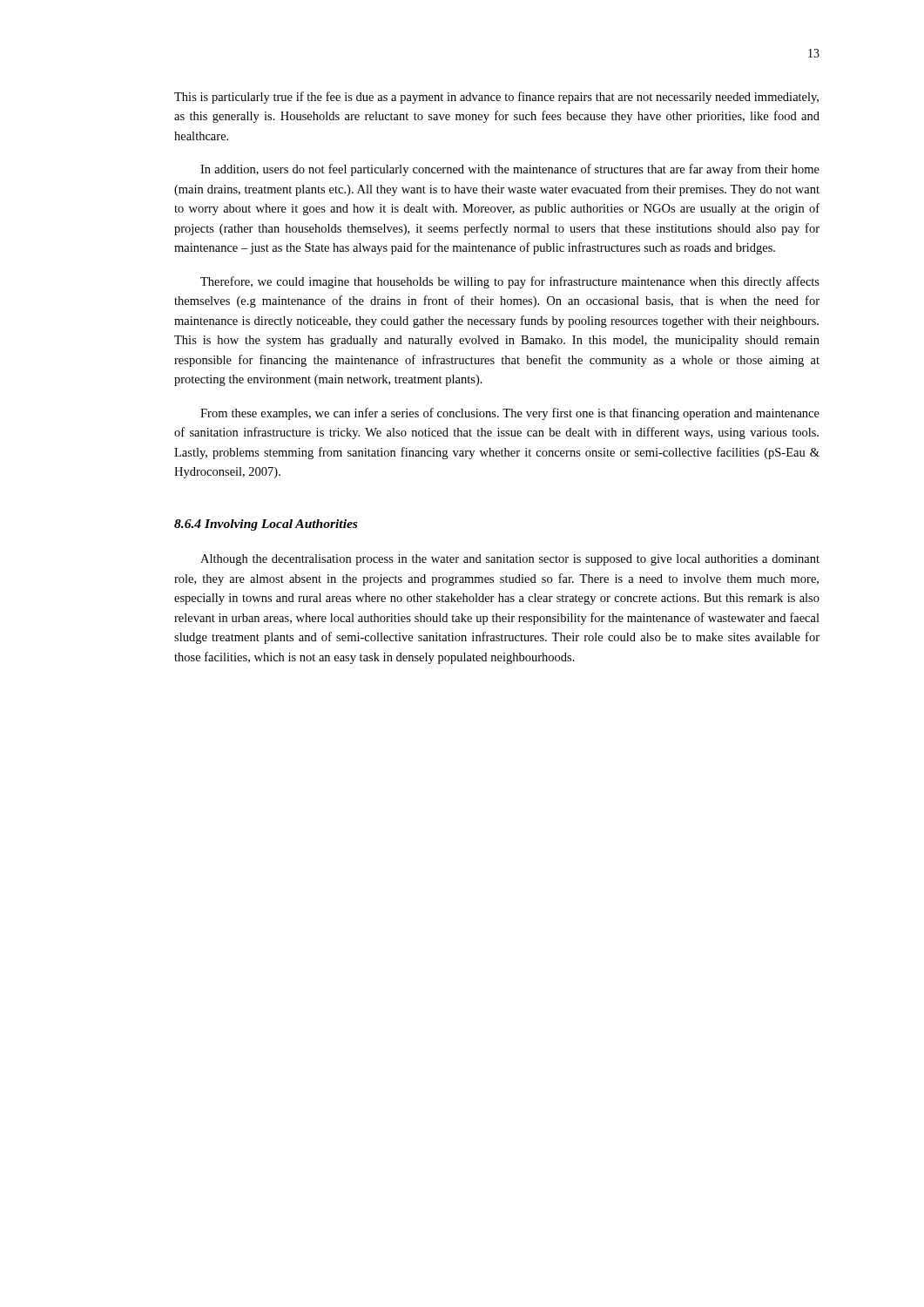Screen dimensions: 1307x924
Task: Find the block starting "Therefore, we could imagine that households be"
Action: point(497,330)
